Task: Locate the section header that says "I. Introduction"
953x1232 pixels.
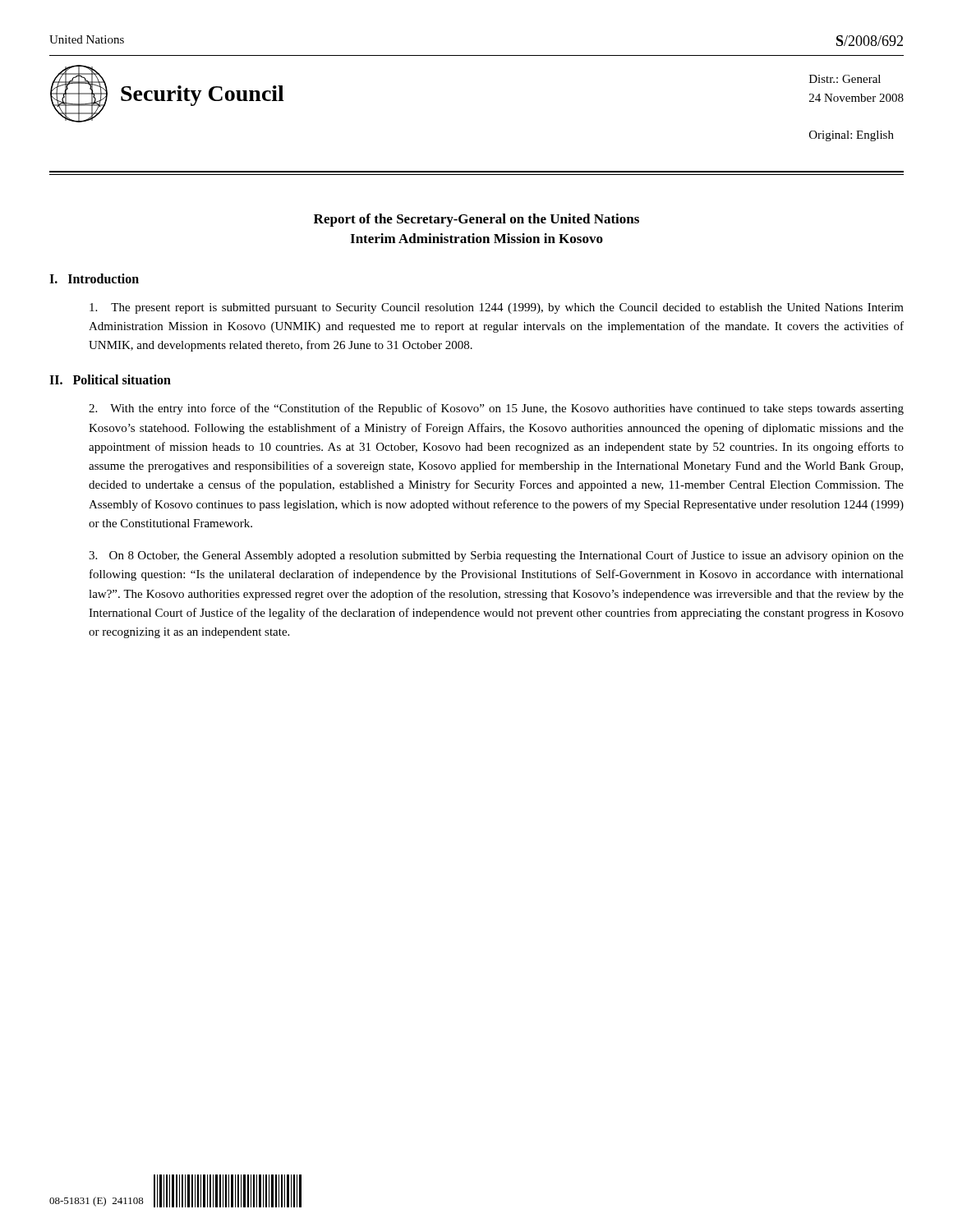Action: pos(94,279)
